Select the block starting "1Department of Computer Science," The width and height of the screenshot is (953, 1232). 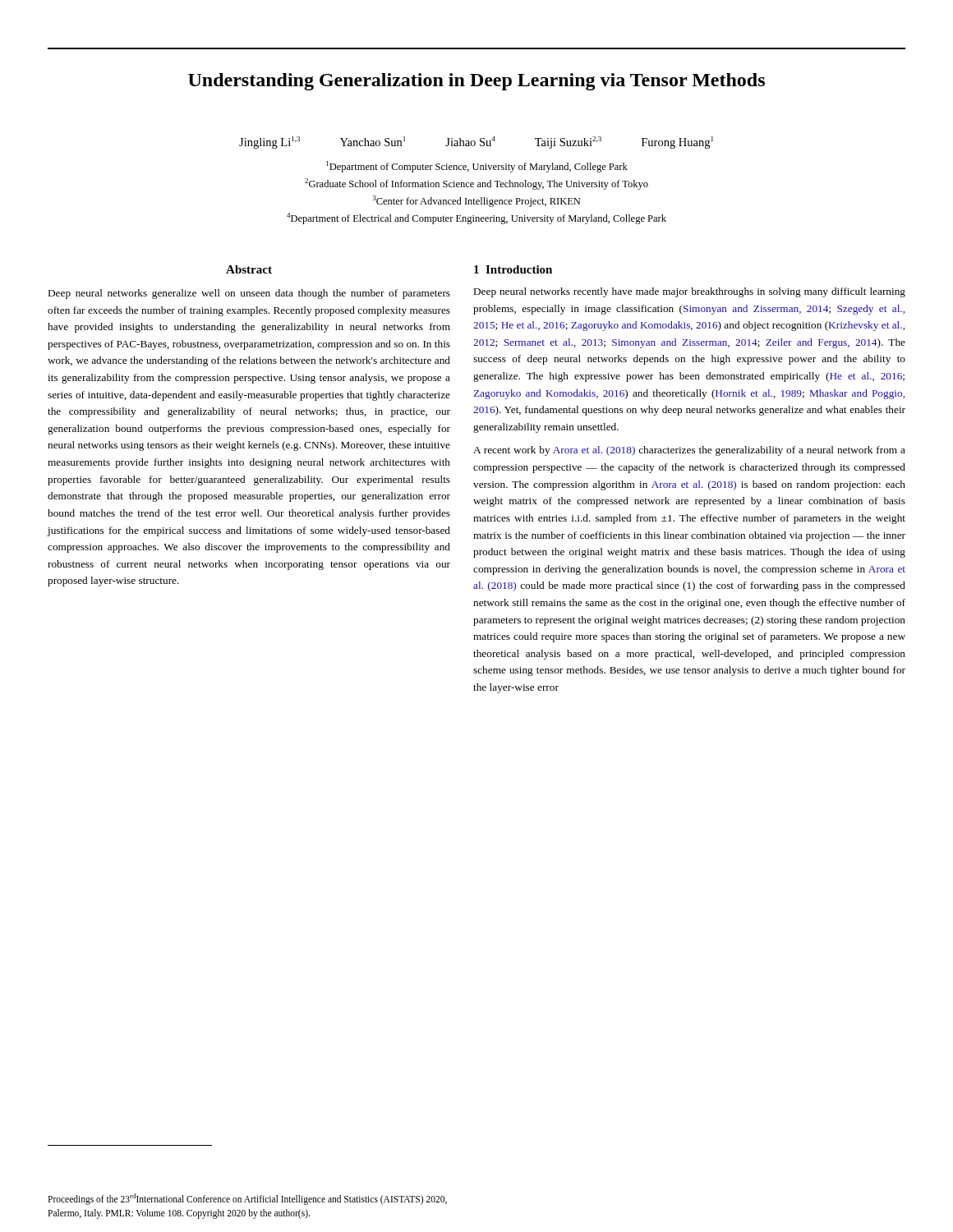(x=476, y=192)
